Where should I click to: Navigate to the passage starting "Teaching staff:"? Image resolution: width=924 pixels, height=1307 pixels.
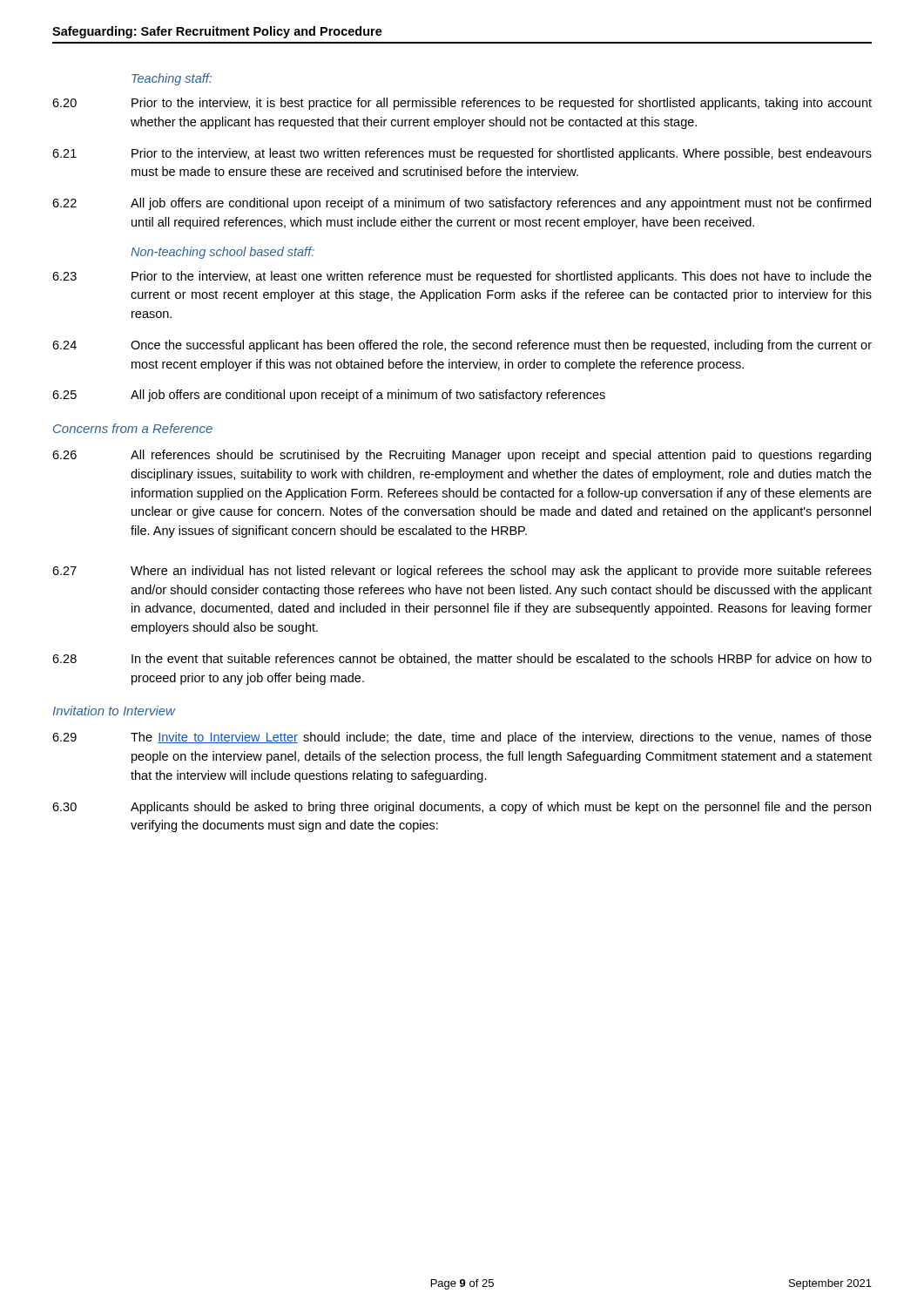pyautogui.click(x=171, y=78)
